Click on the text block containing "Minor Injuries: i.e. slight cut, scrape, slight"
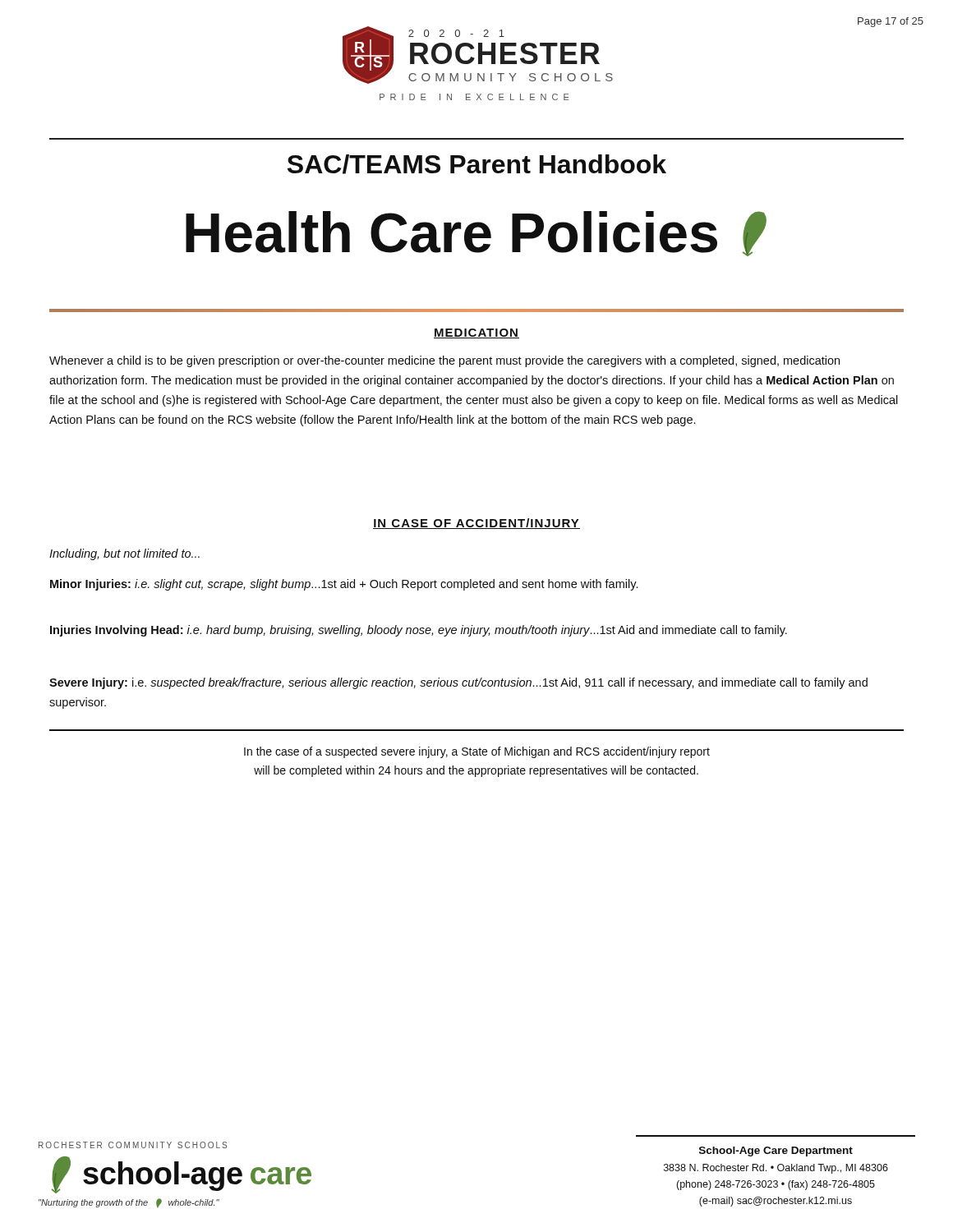 coord(344,584)
